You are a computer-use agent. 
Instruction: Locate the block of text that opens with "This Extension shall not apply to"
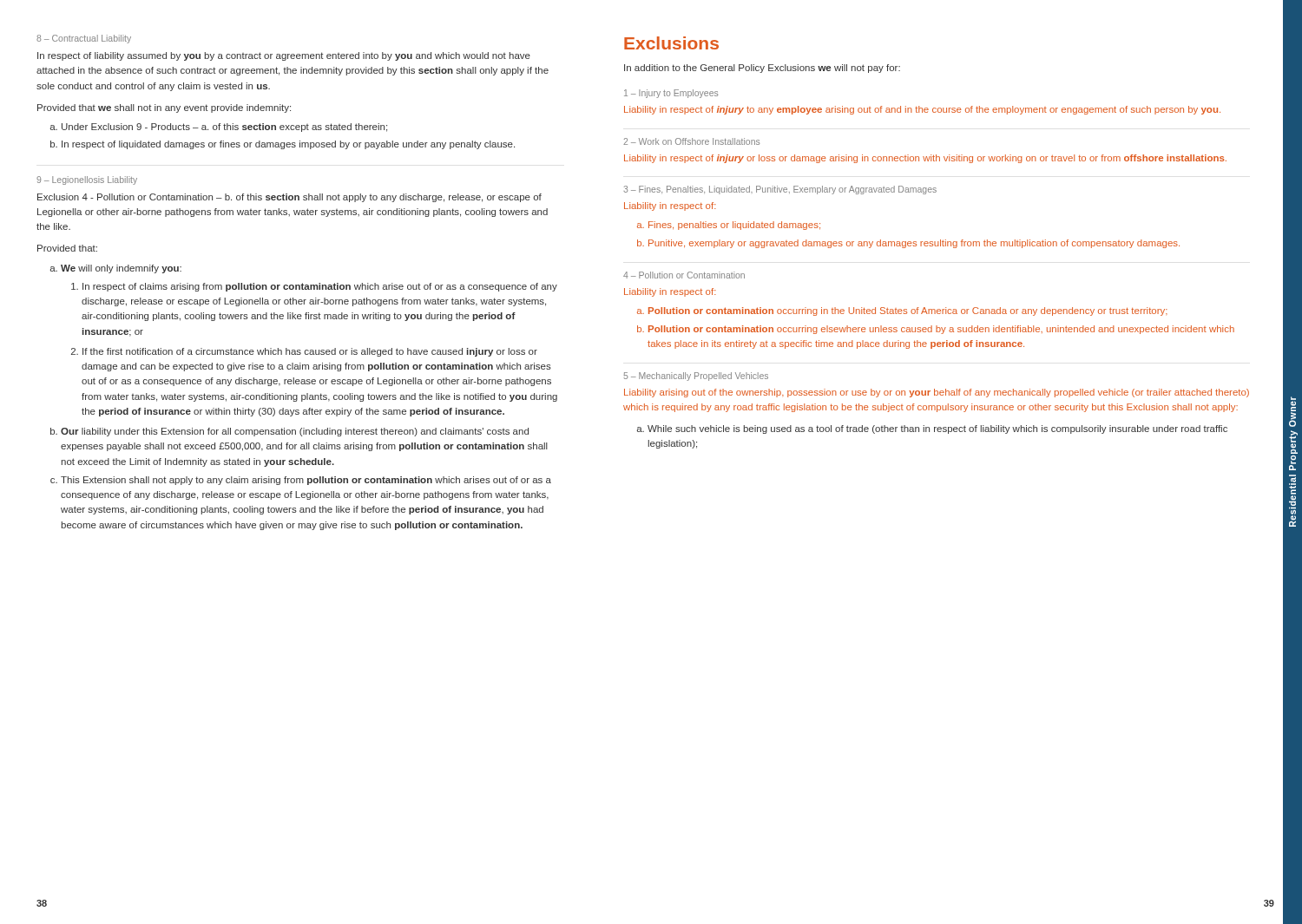click(x=306, y=502)
